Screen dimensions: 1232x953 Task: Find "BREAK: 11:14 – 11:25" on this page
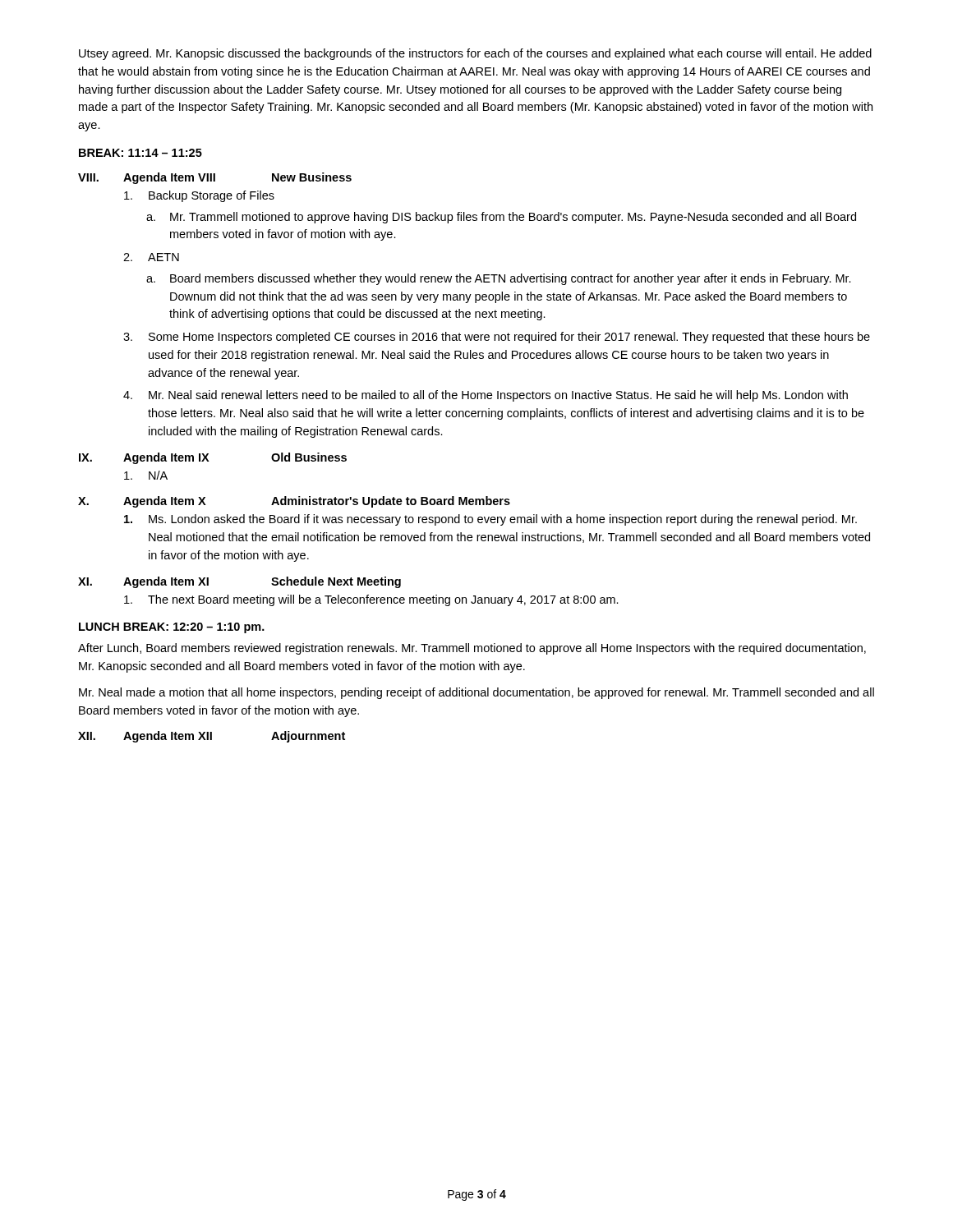(140, 153)
